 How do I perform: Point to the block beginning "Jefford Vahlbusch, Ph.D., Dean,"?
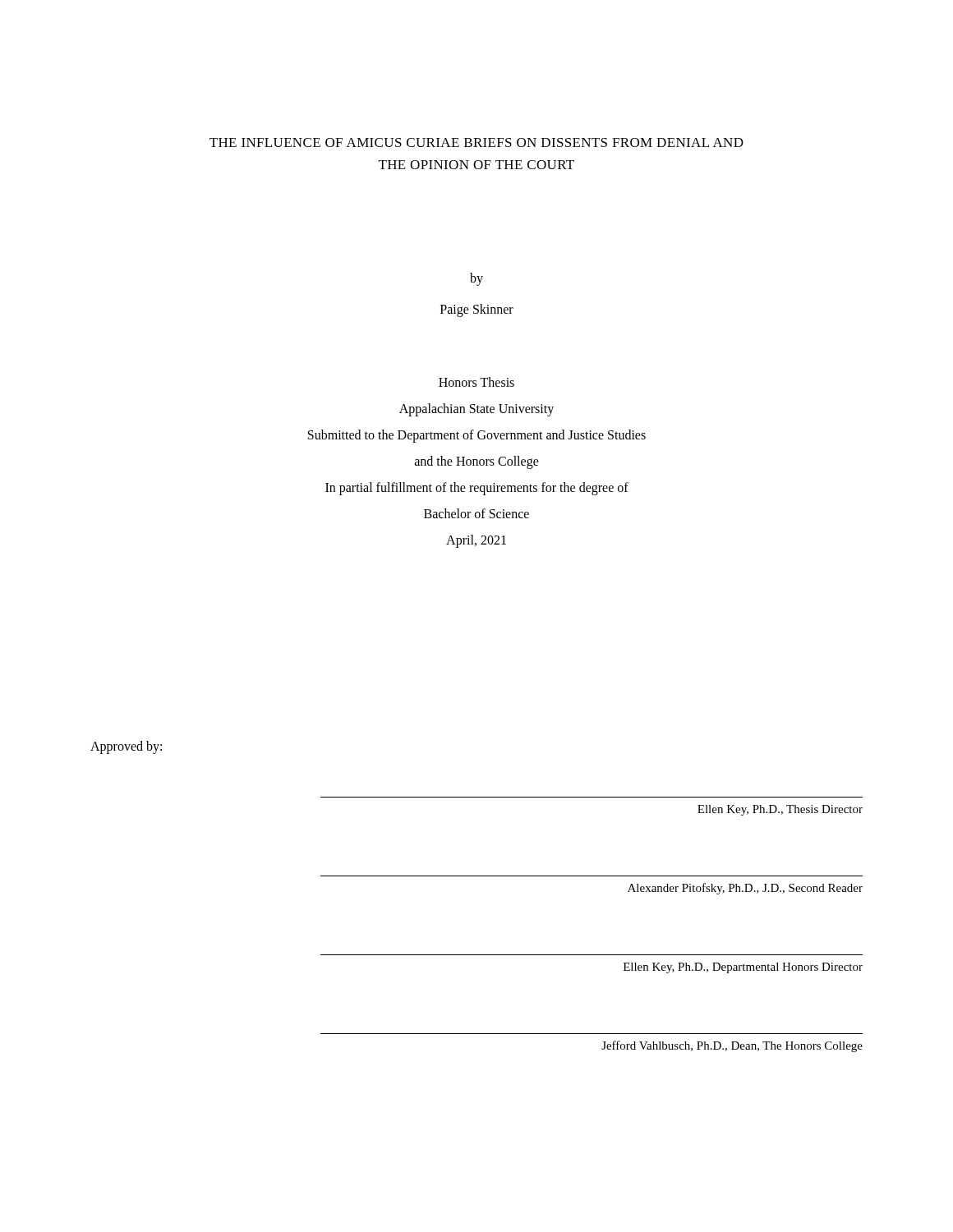point(592,1044)
